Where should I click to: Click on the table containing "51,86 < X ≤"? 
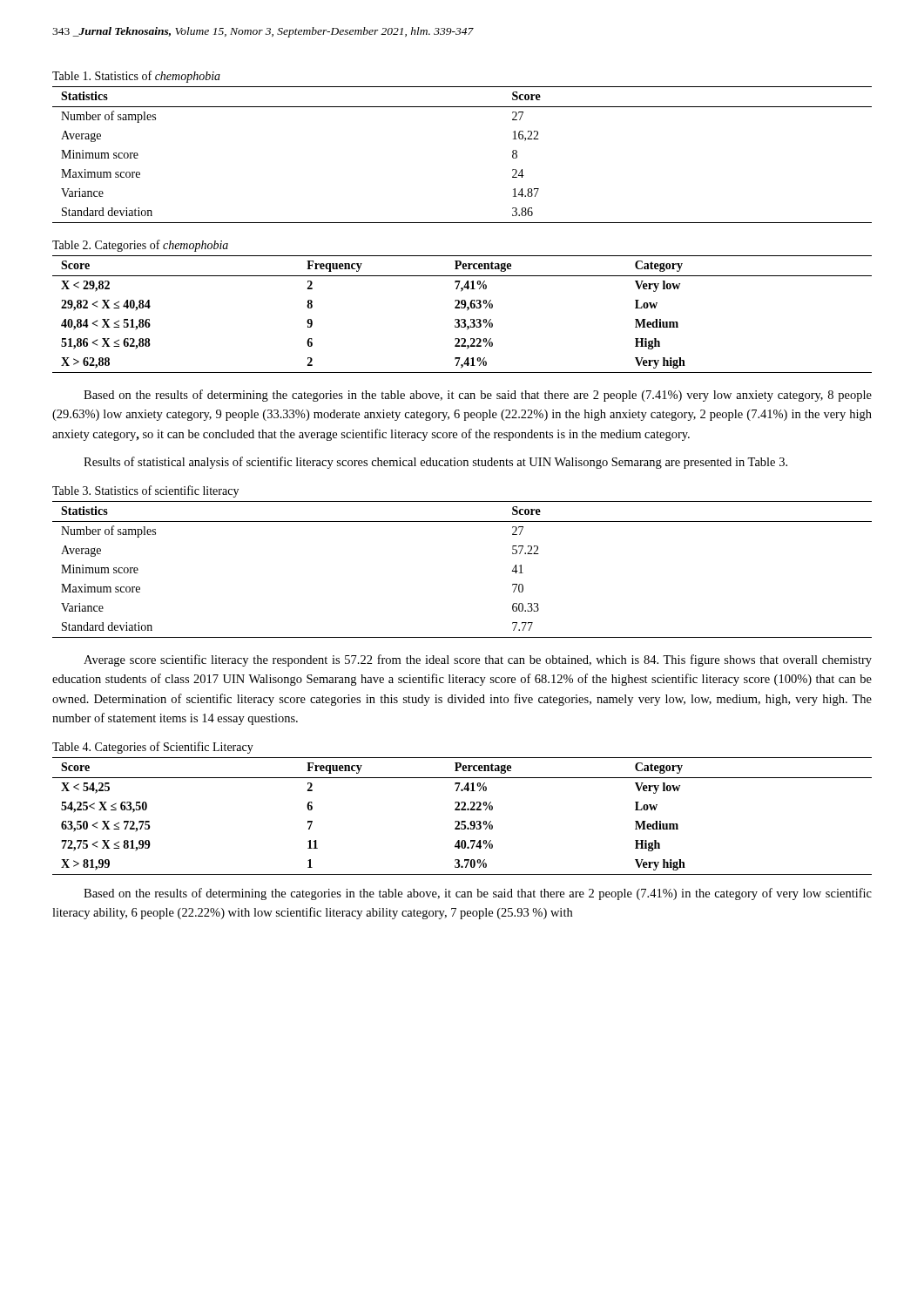pos(462,314)
